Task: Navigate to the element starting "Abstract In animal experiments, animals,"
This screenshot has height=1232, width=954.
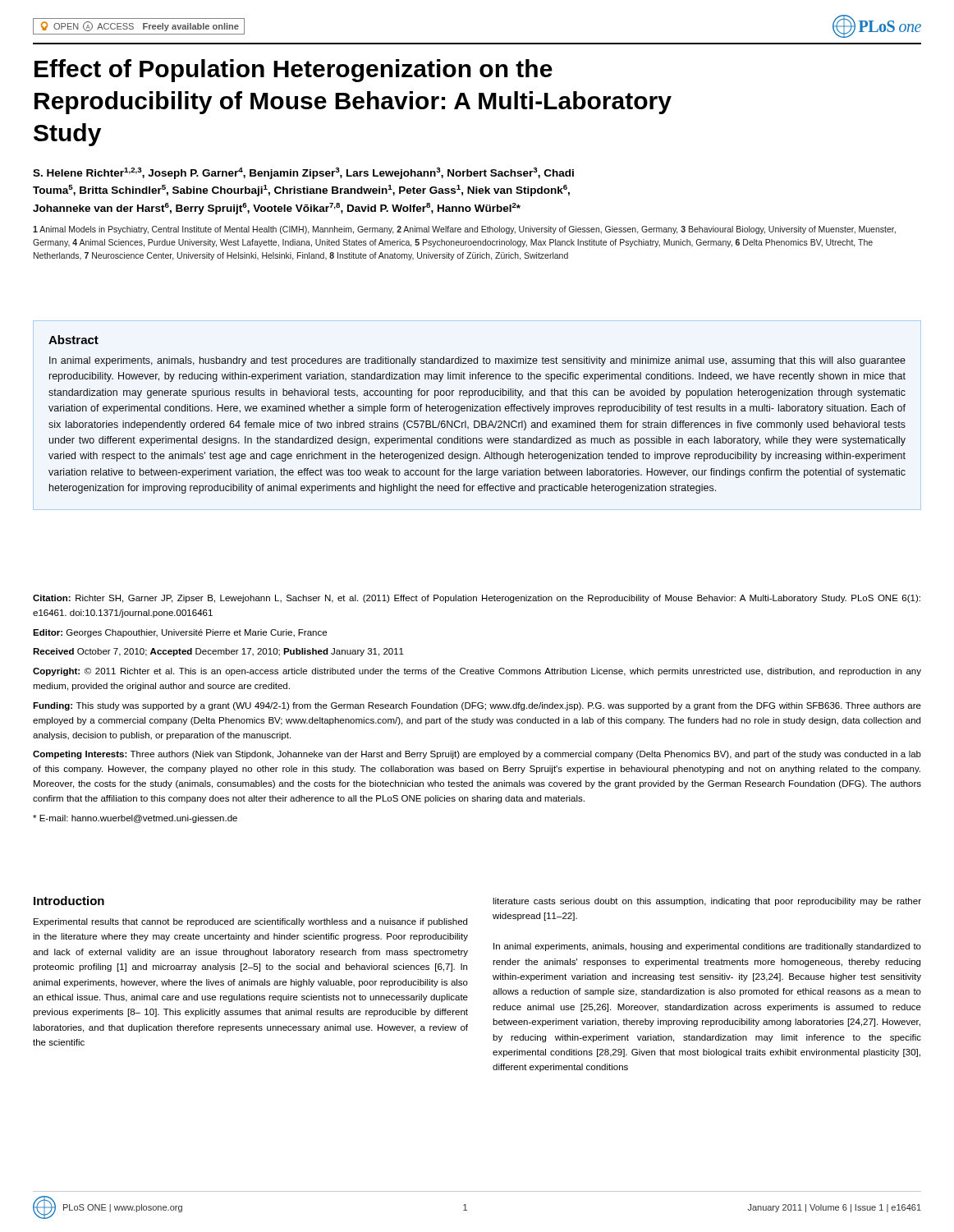Action: point(477,415)
